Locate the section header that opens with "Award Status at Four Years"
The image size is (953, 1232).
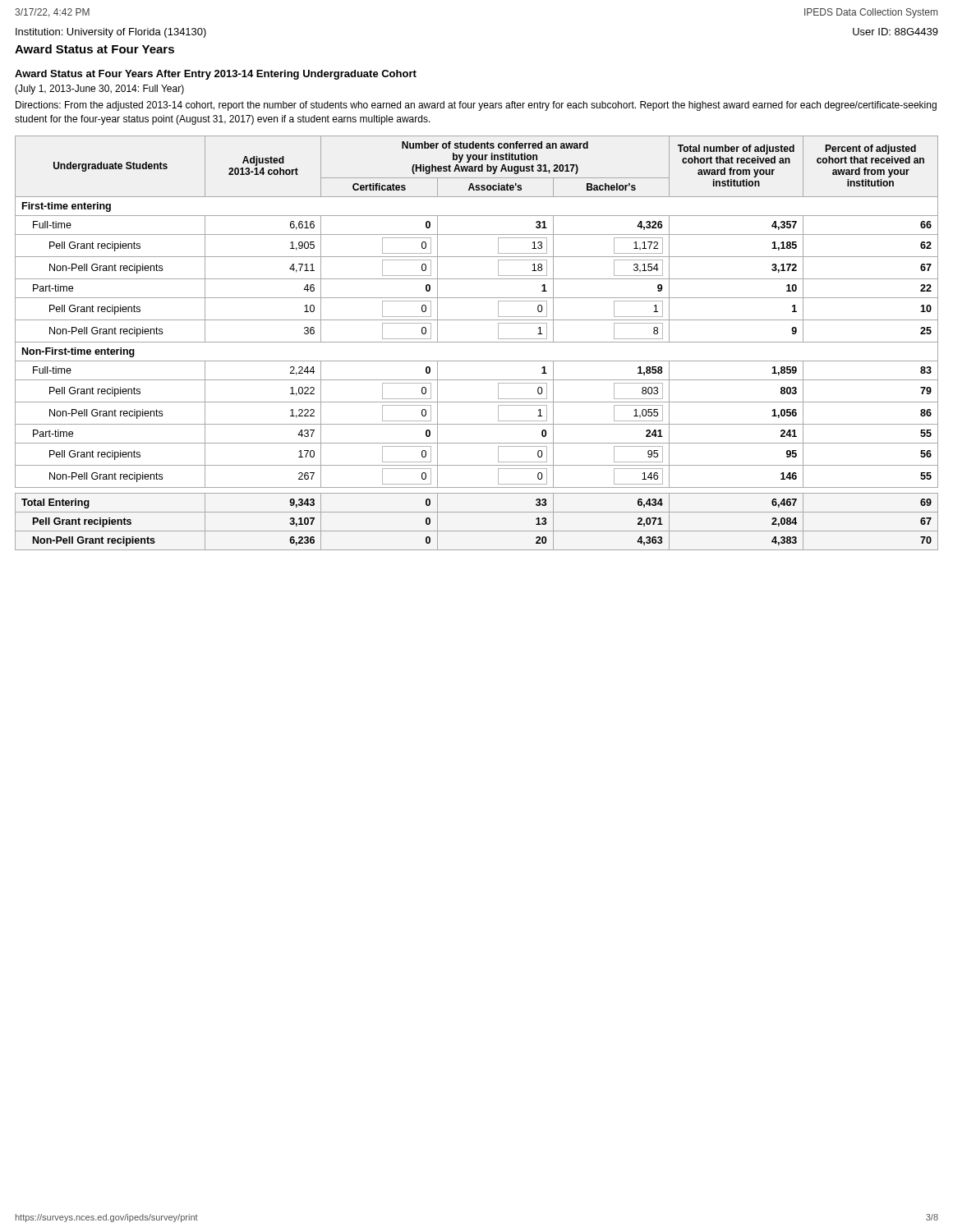coord(216,74)
